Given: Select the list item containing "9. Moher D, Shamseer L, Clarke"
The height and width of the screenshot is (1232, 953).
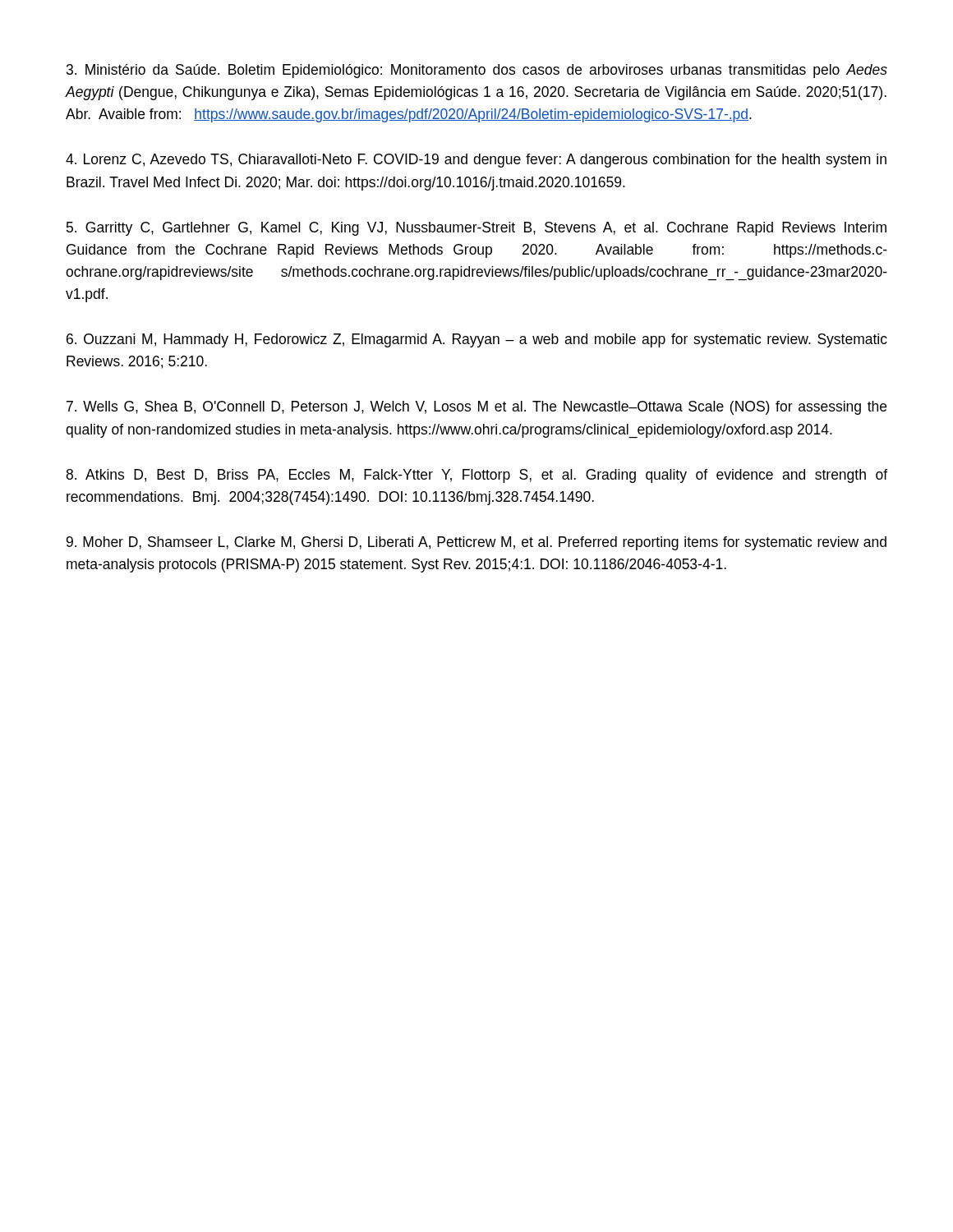Looking at the screenshot, I should pos(476,553).
